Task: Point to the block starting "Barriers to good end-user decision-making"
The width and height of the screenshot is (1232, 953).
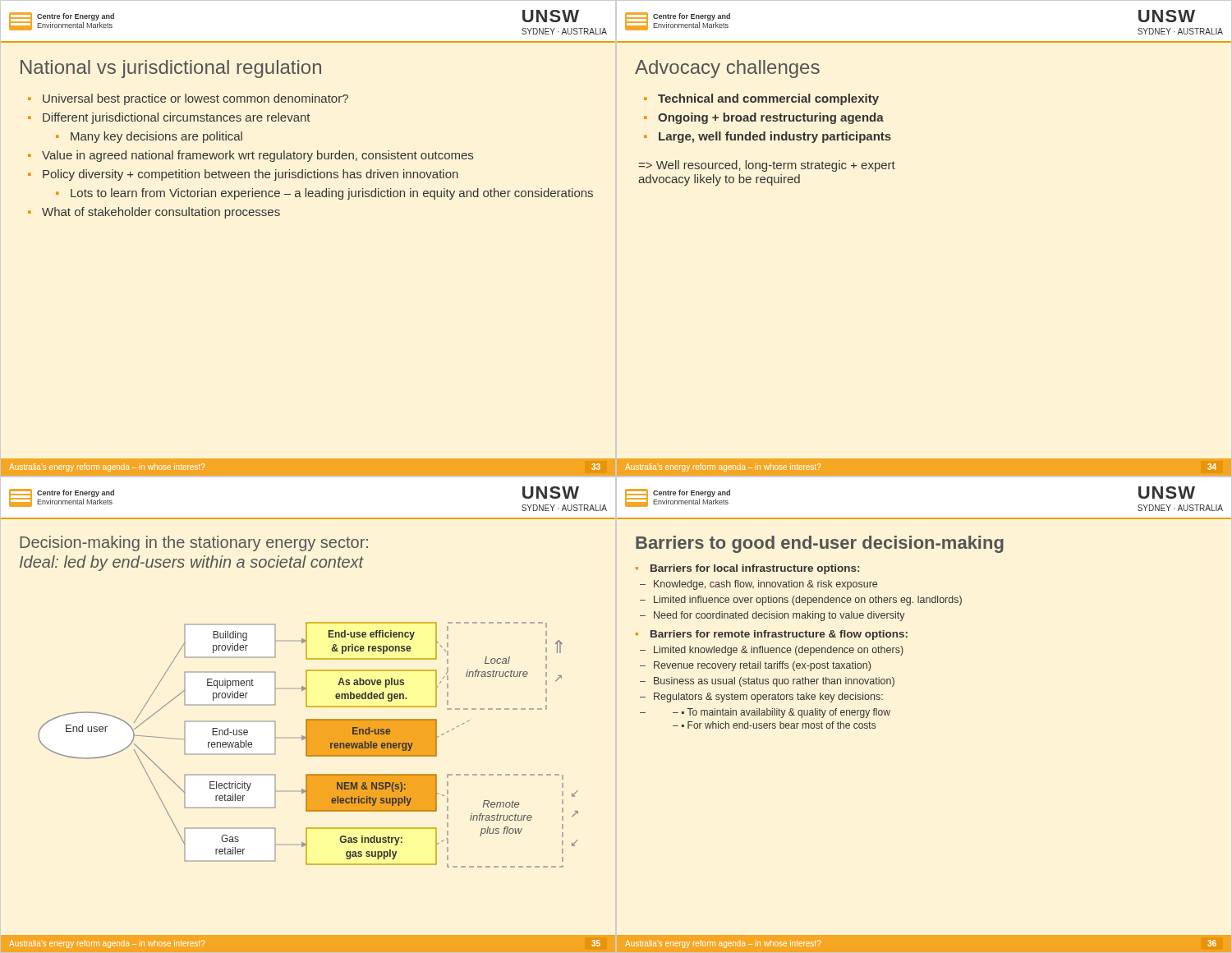Action: (820, 543)
